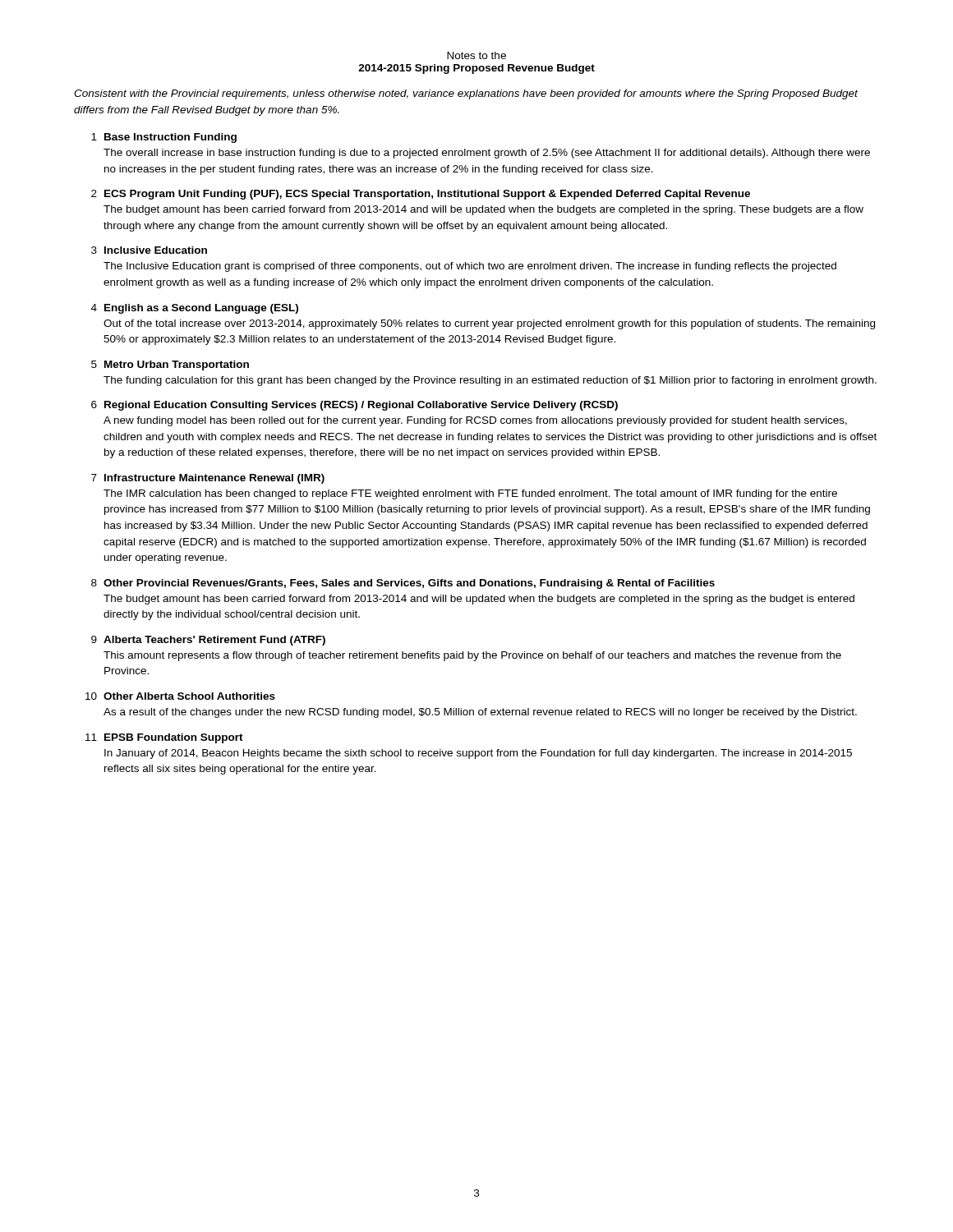Select the element starting "8 Other Provincial Revenues/Grants,"
Viewport: 953px width, 1232px height.
[x=476, y=599]
